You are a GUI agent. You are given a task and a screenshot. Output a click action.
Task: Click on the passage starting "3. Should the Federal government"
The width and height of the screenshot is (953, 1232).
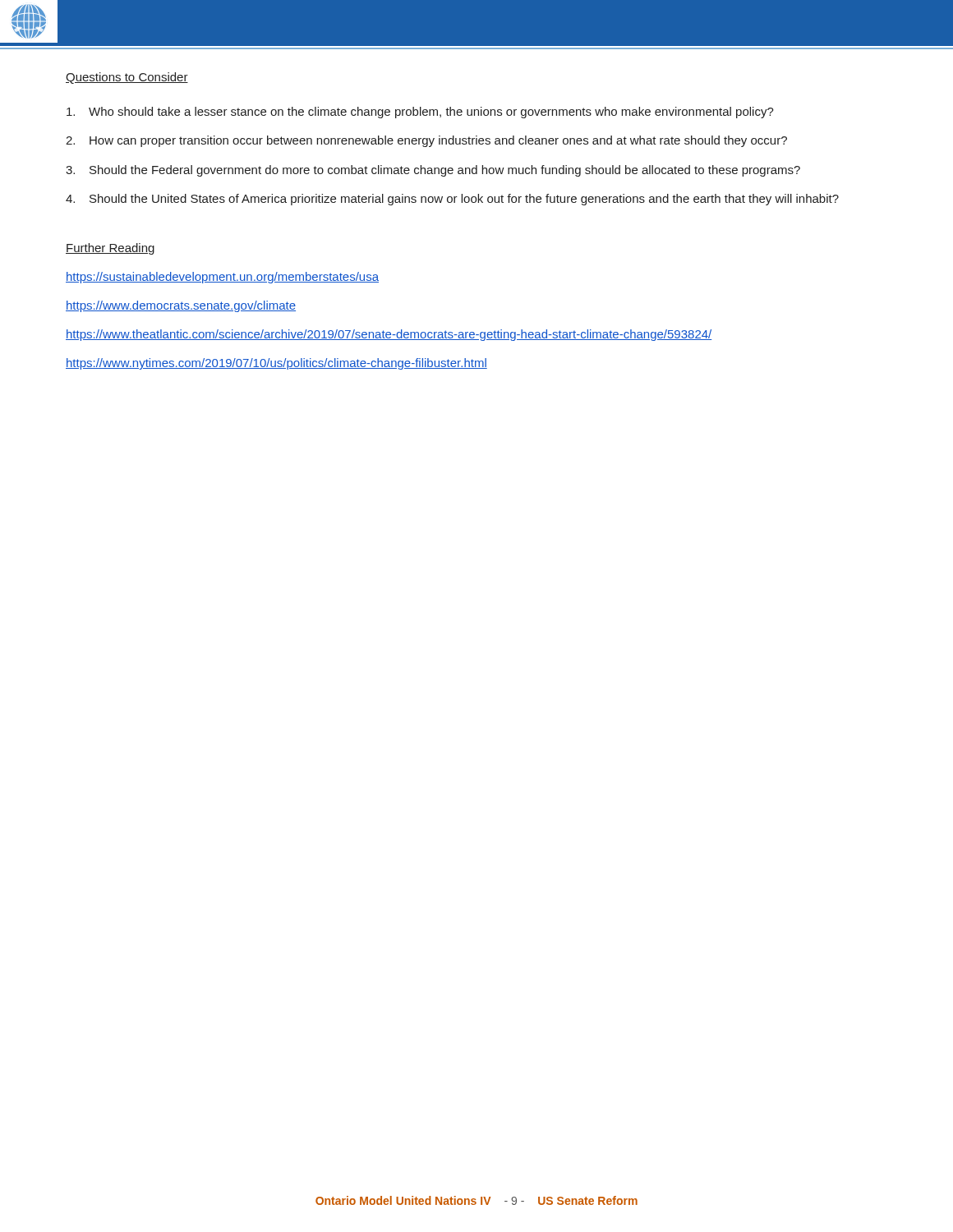click(433, 169)
